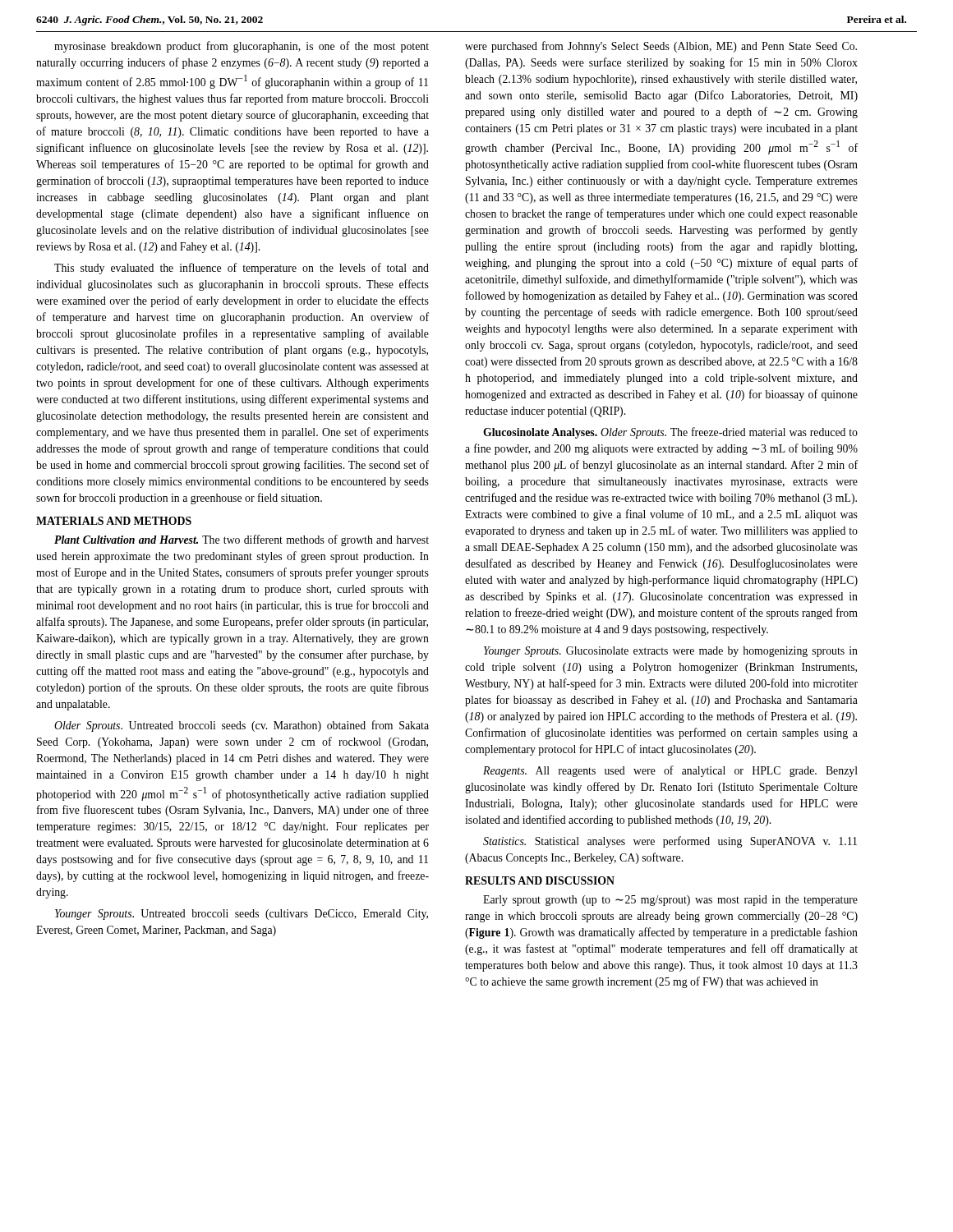Click the passage that begins "Younger Sprouts. Untreated broccoli seeds (cultivars DeCicco,"
Image resolution: width=953 pixels, height=1232 pixels.
(x=232, y=923)
